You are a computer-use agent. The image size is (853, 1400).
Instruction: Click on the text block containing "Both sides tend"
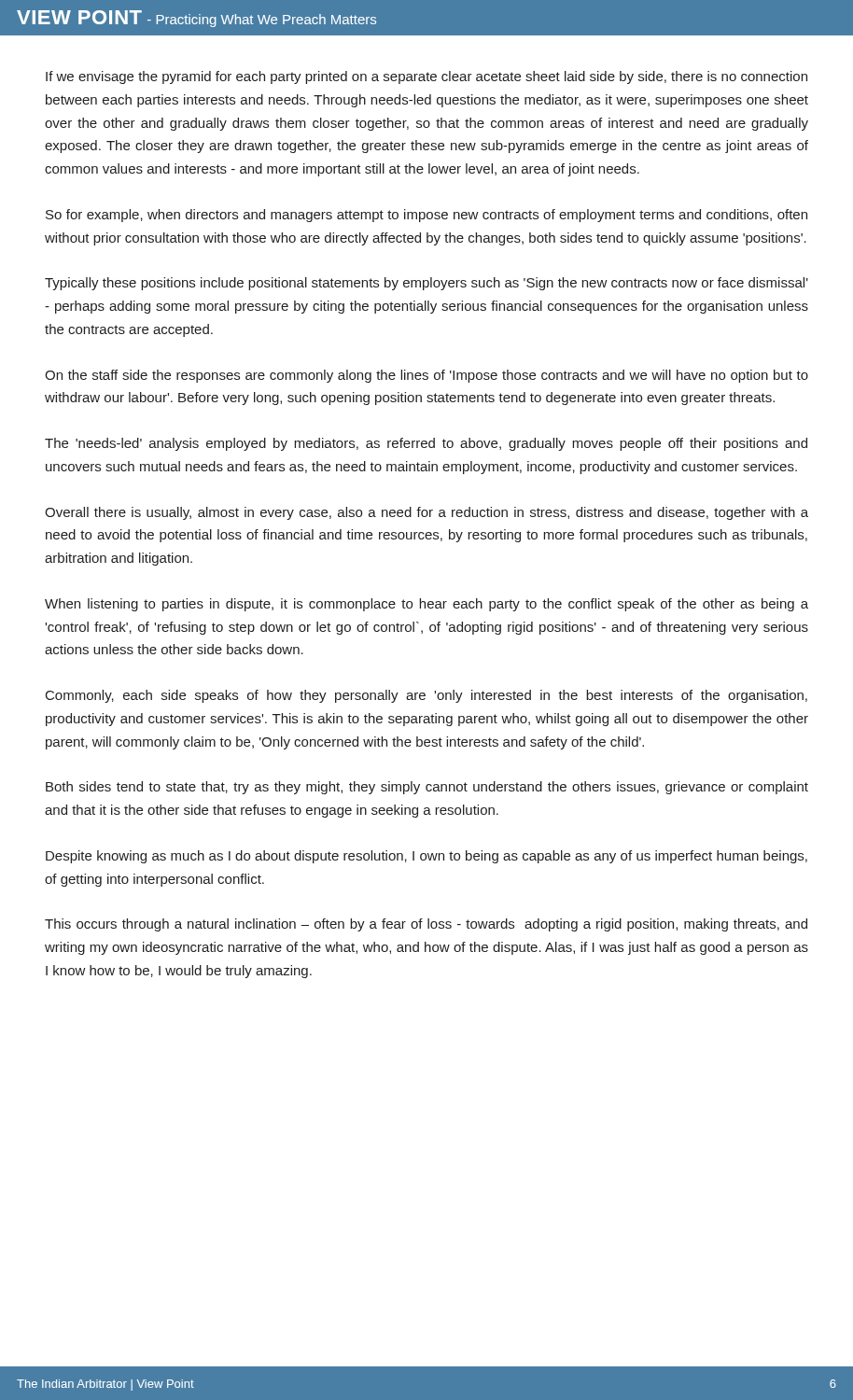pos(426,798)
